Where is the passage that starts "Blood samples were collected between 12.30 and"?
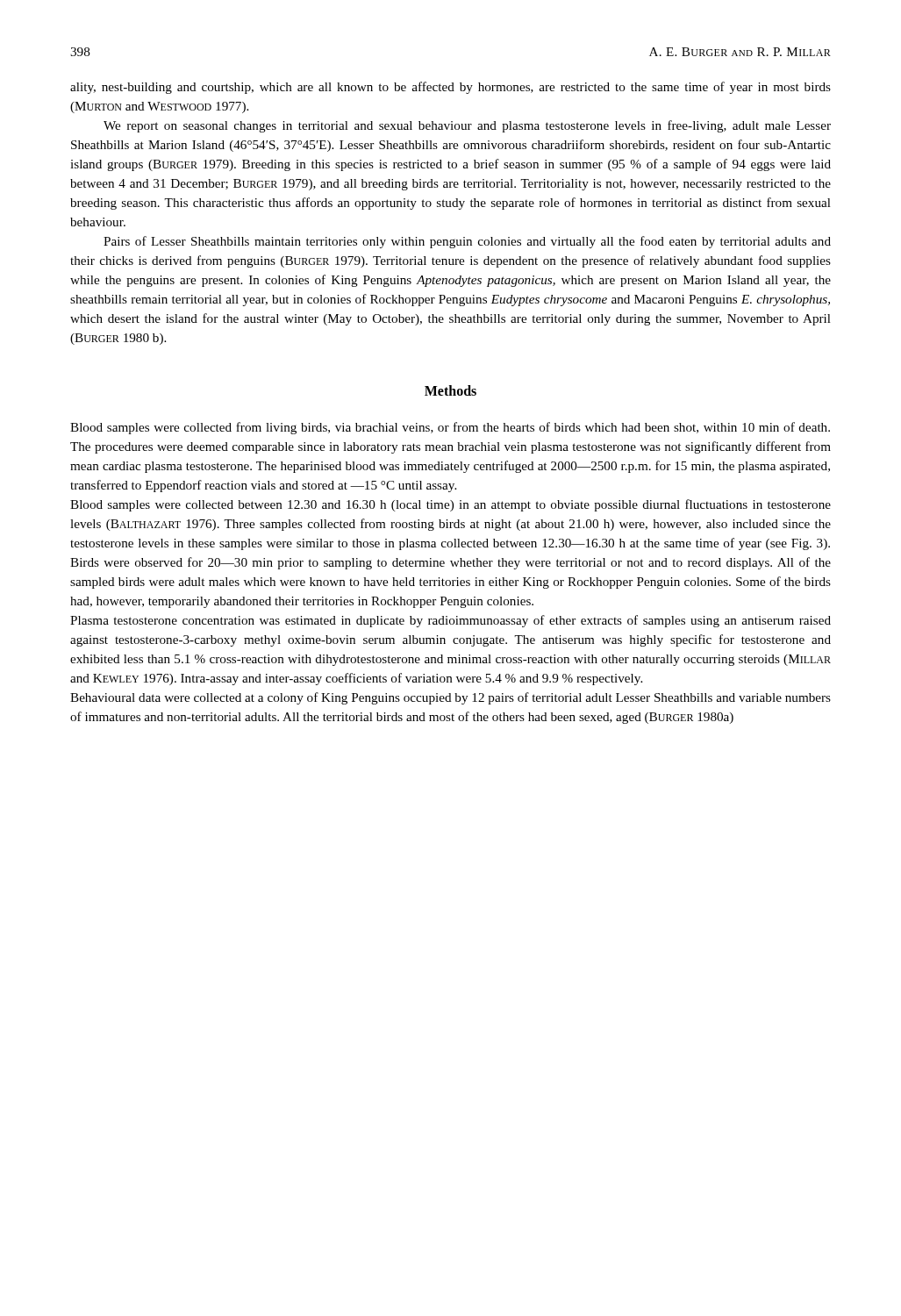Viewport: 901px width, 1316px height. tap(450, 553)
